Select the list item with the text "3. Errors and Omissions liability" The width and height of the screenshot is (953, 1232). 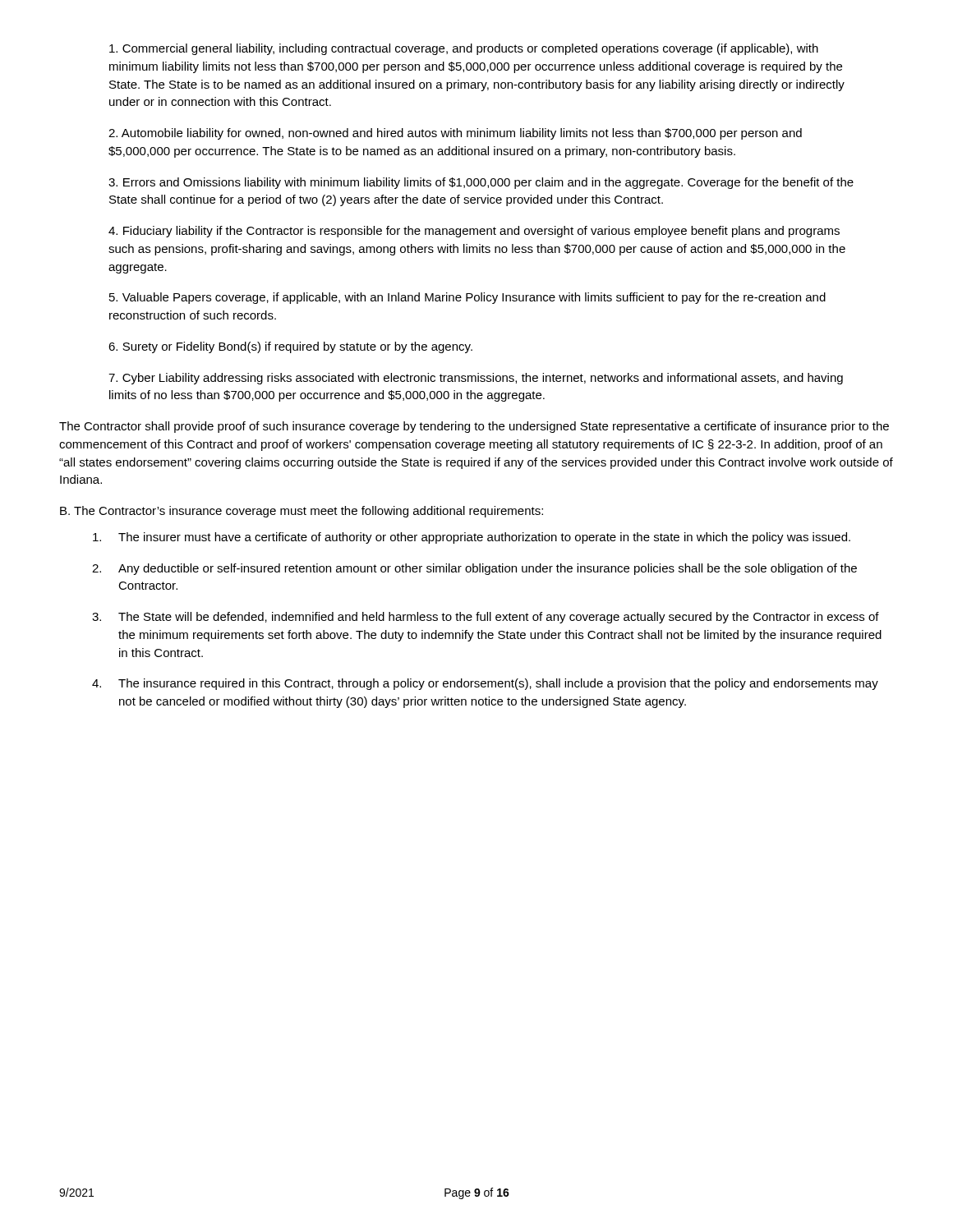click(481, 190)
